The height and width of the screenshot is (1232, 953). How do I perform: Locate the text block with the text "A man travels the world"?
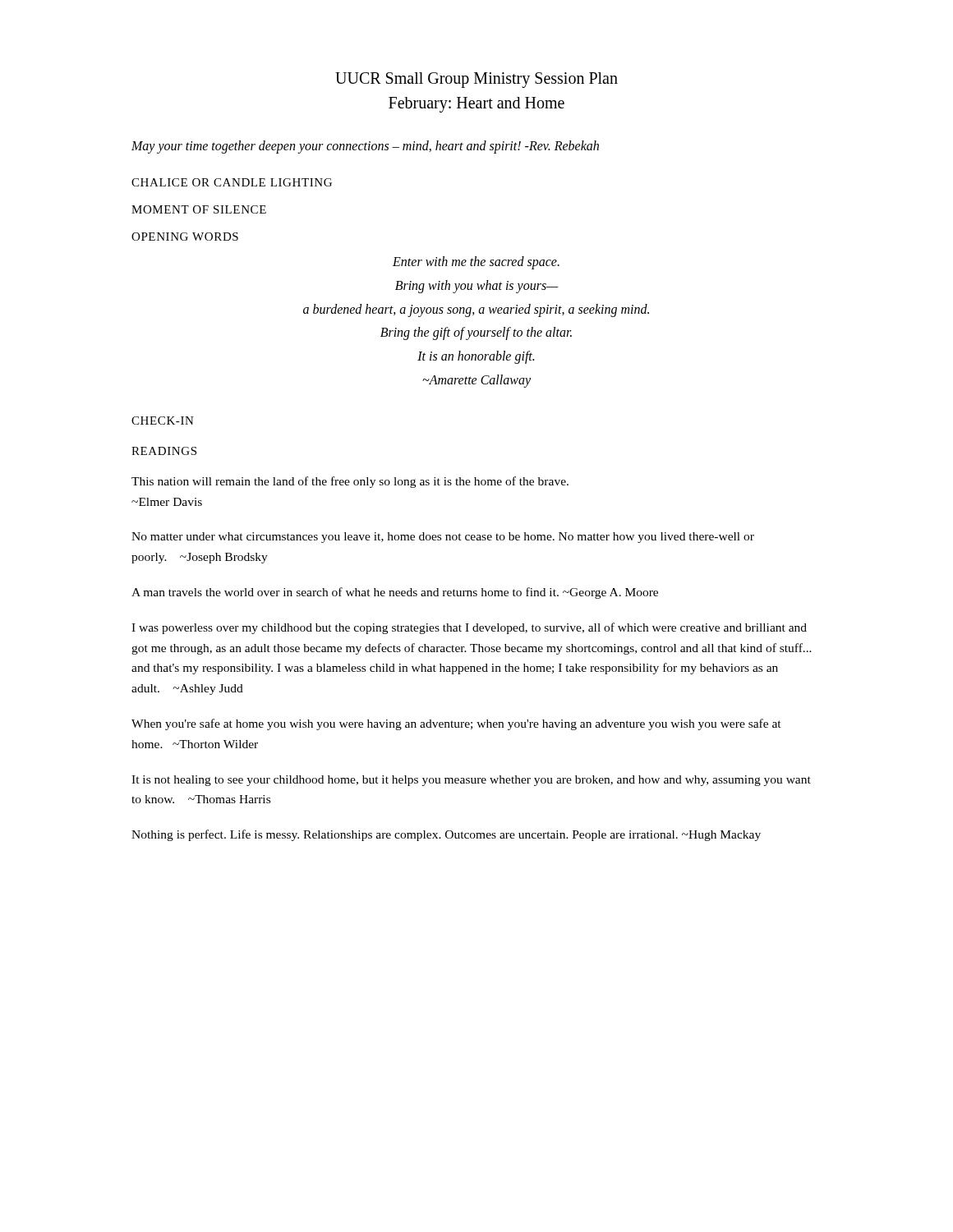[395, 592]
